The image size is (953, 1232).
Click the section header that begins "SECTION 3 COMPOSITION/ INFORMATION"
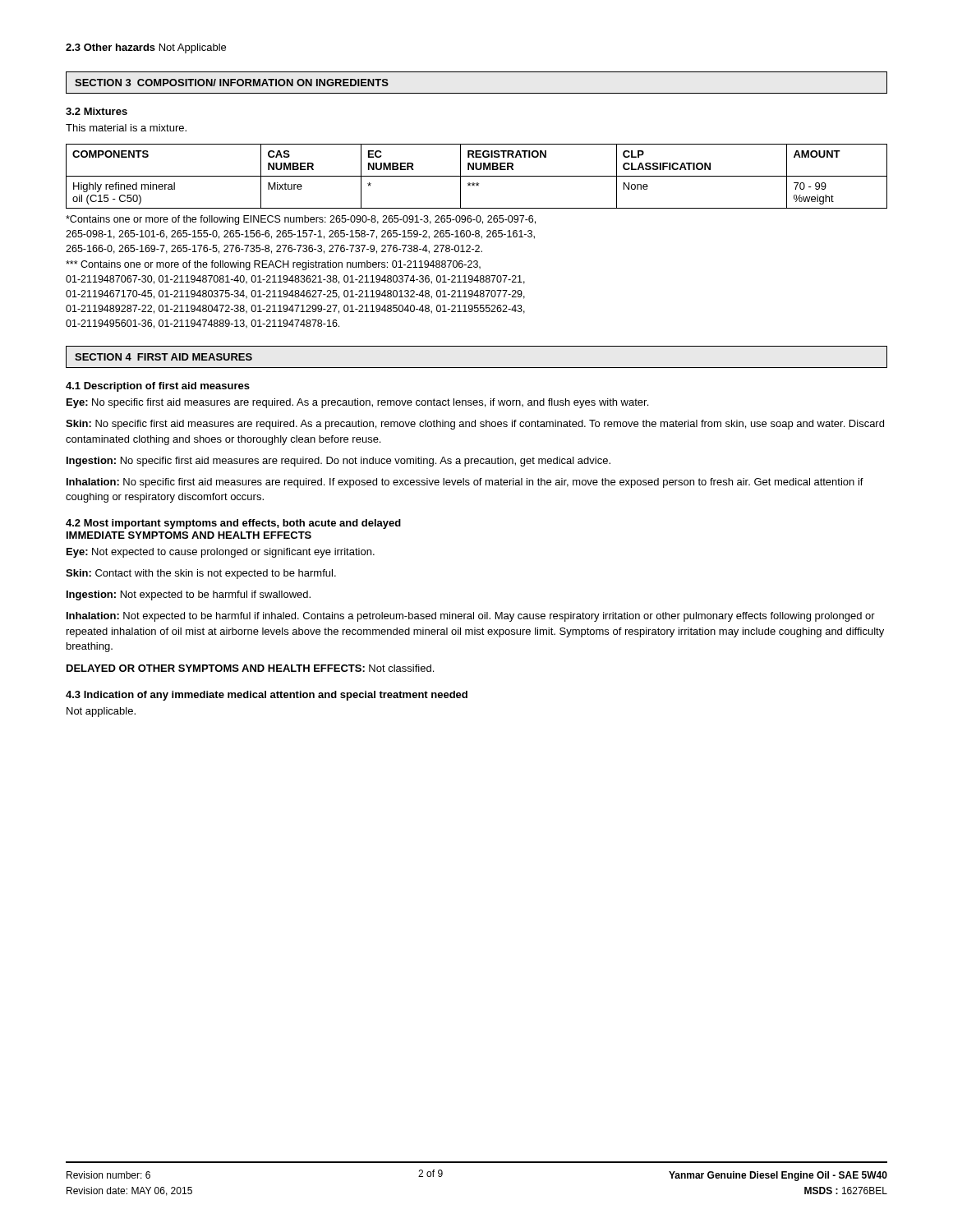click(x=232, y=83)
